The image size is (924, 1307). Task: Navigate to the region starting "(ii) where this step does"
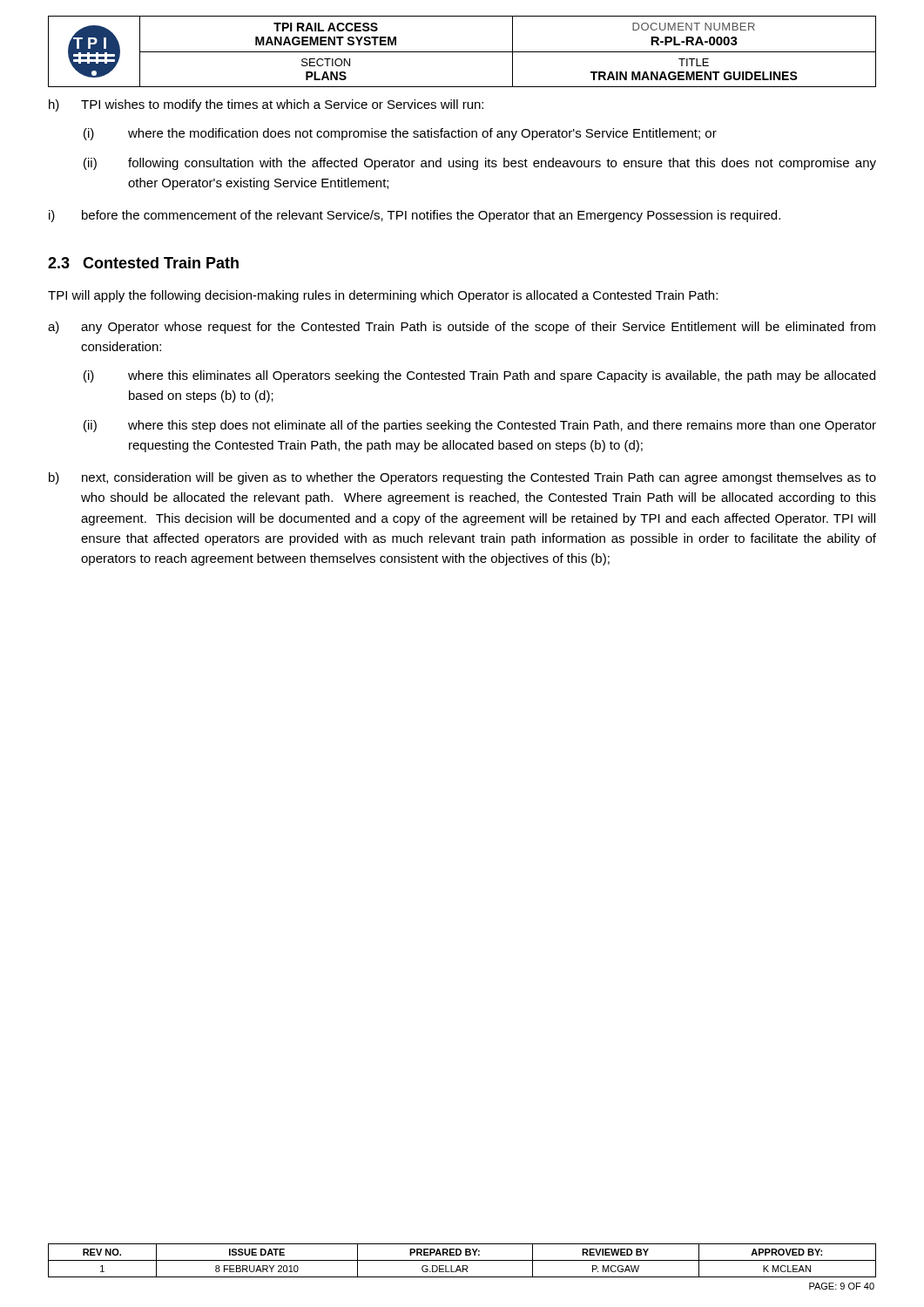[479, 435]
